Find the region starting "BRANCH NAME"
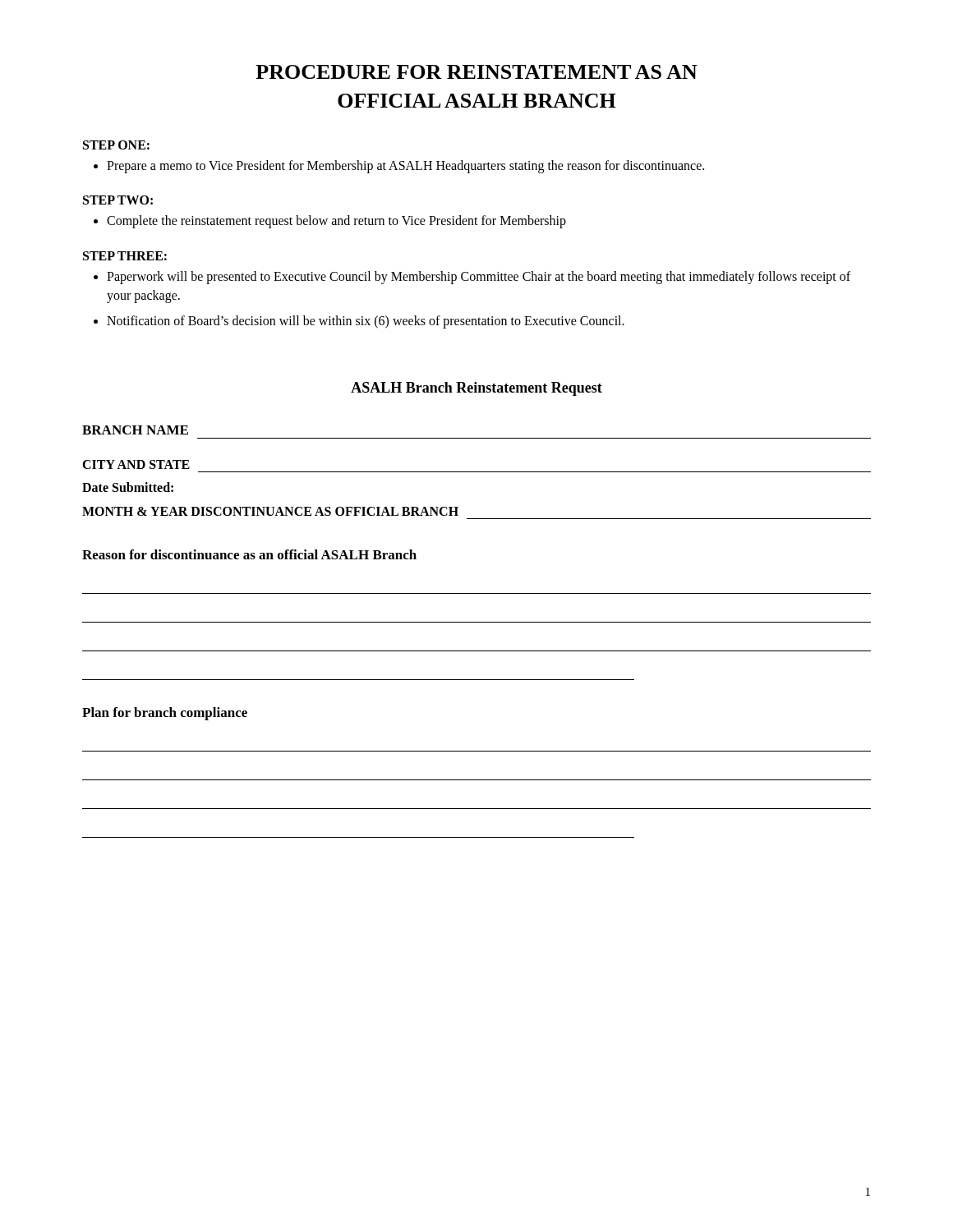The width and height of the screenshot is (953, 1232). click(x=476, y=429)
